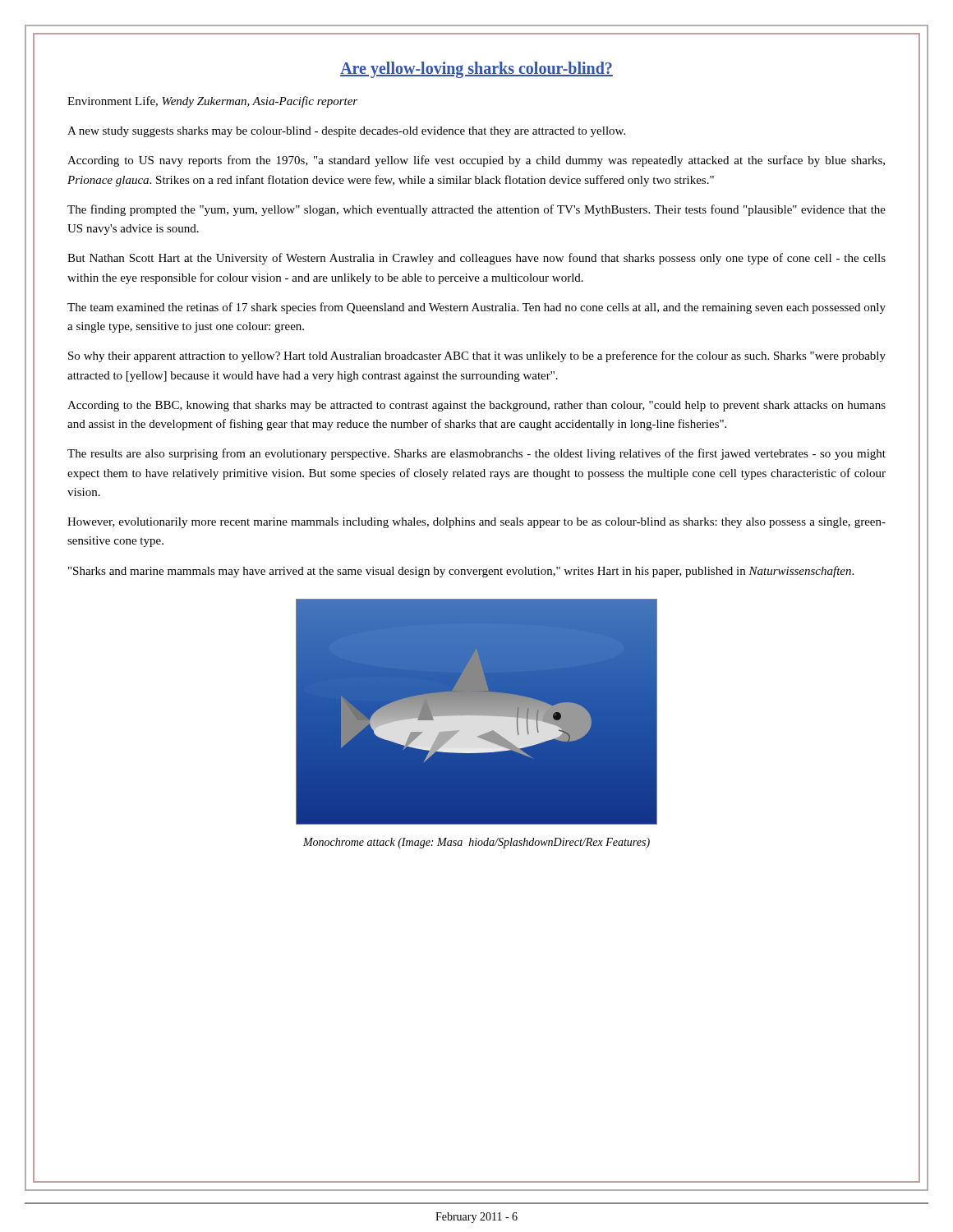Viewport: 953px width, 1232px height.
Task: Select the text block starting "According to US navy"
Action: [476, 170]
